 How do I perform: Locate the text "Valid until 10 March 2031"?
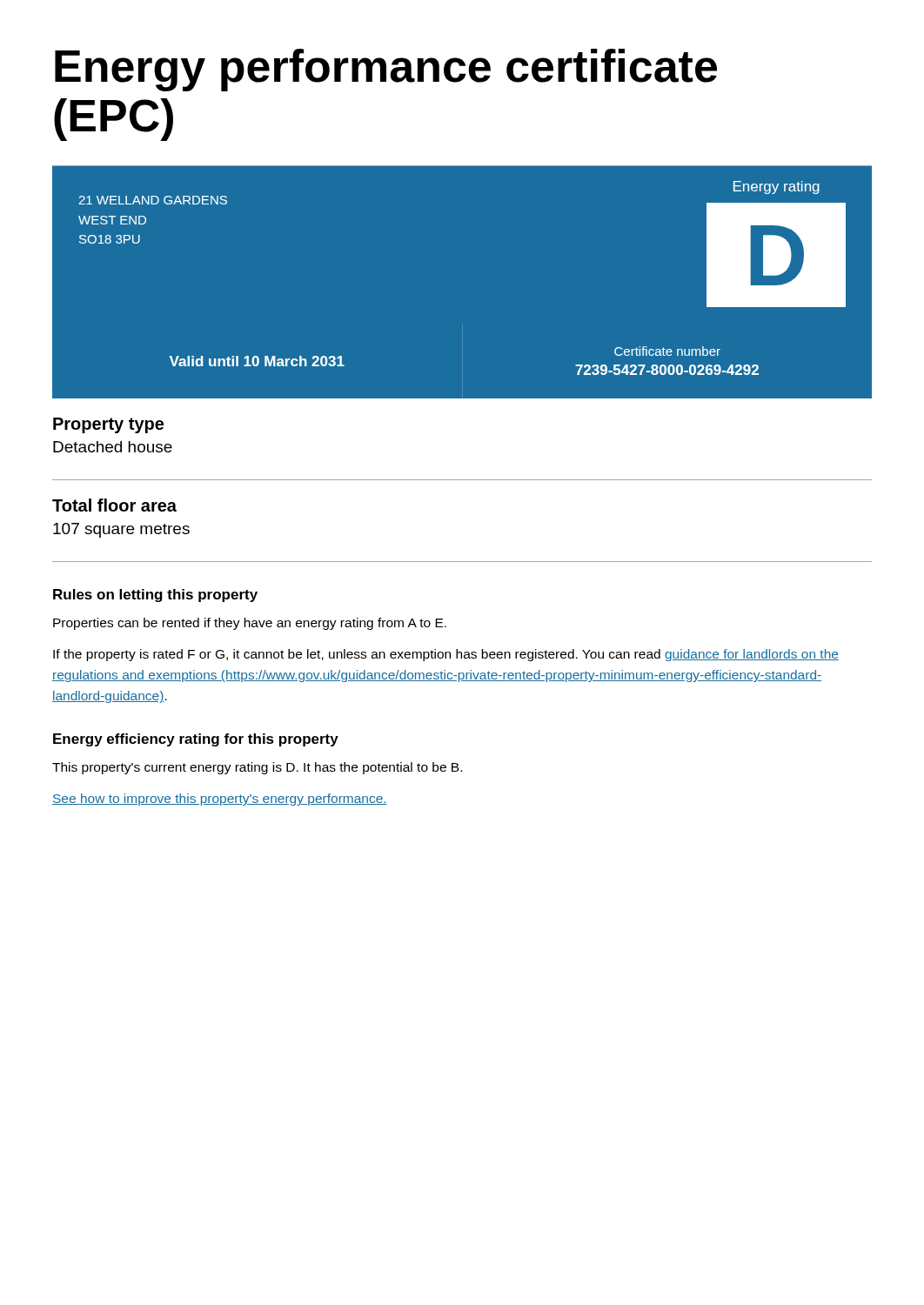click(x=257, y=362)
